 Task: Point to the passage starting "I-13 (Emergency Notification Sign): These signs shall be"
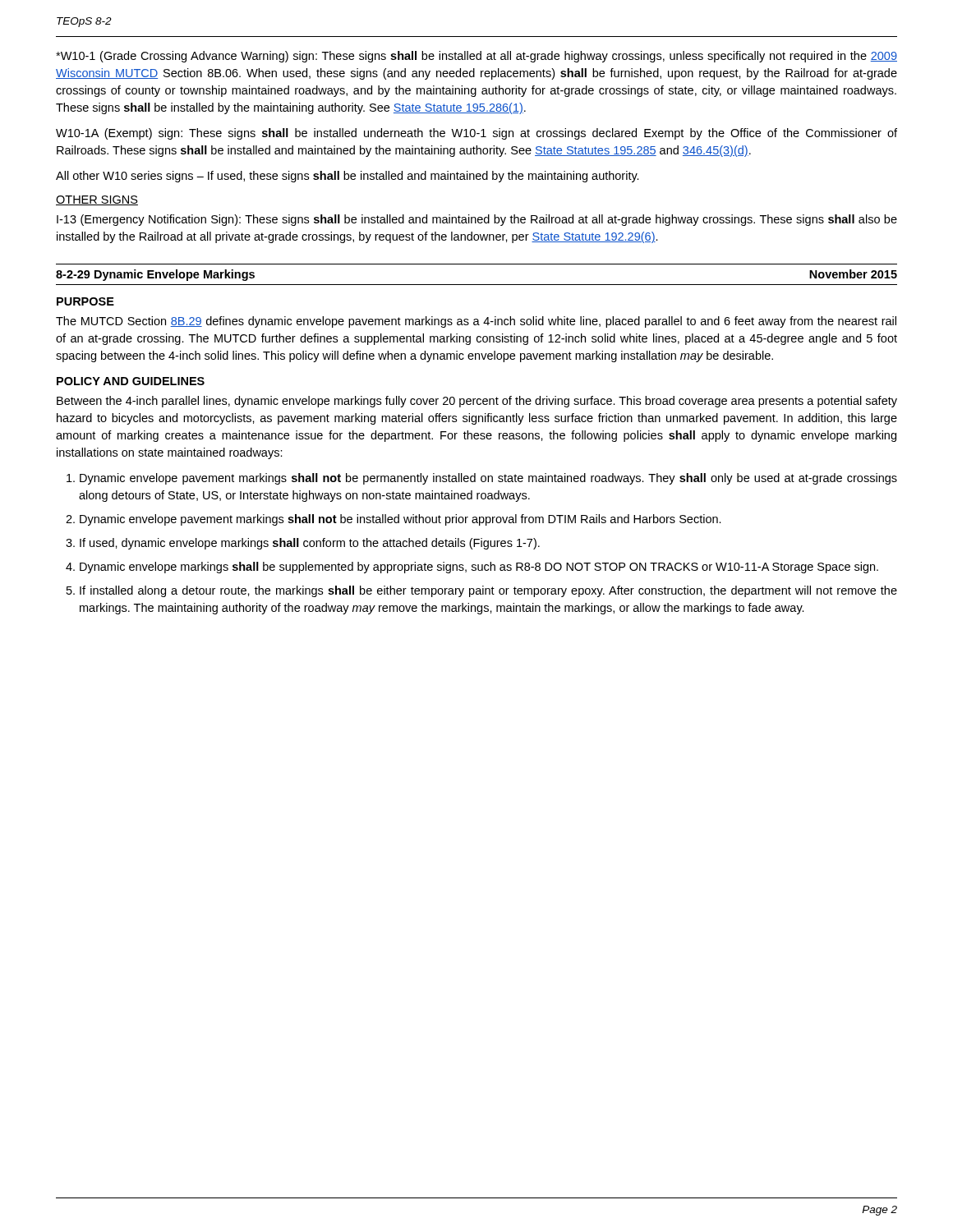pyautogui.click(x=476, y=228)
